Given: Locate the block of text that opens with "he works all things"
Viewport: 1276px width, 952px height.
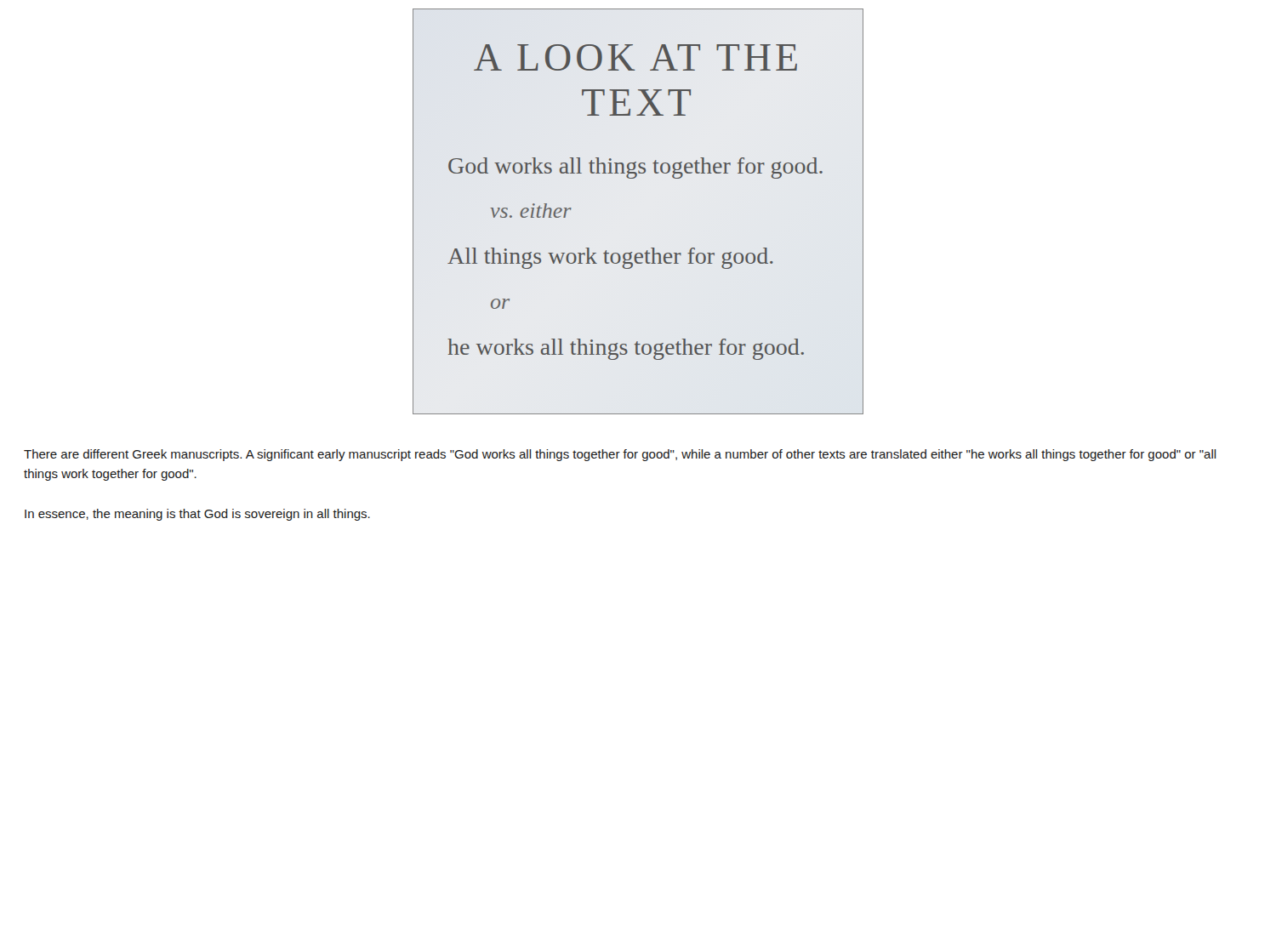Looking at the screenshot, I should coord(626,346).
